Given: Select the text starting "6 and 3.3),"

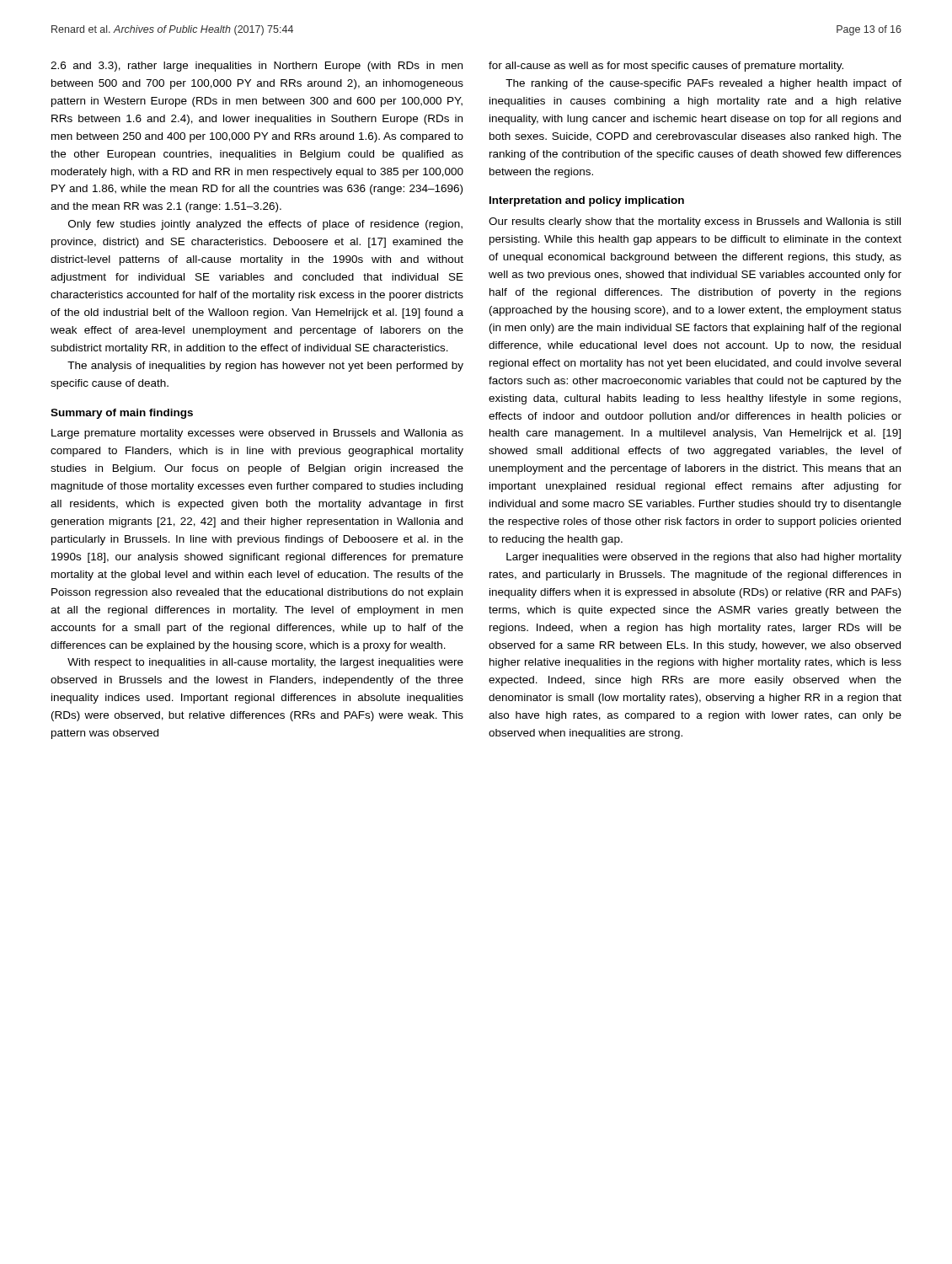Looking at the screenshot, I should pyautogui.click(x=257, y=137).
